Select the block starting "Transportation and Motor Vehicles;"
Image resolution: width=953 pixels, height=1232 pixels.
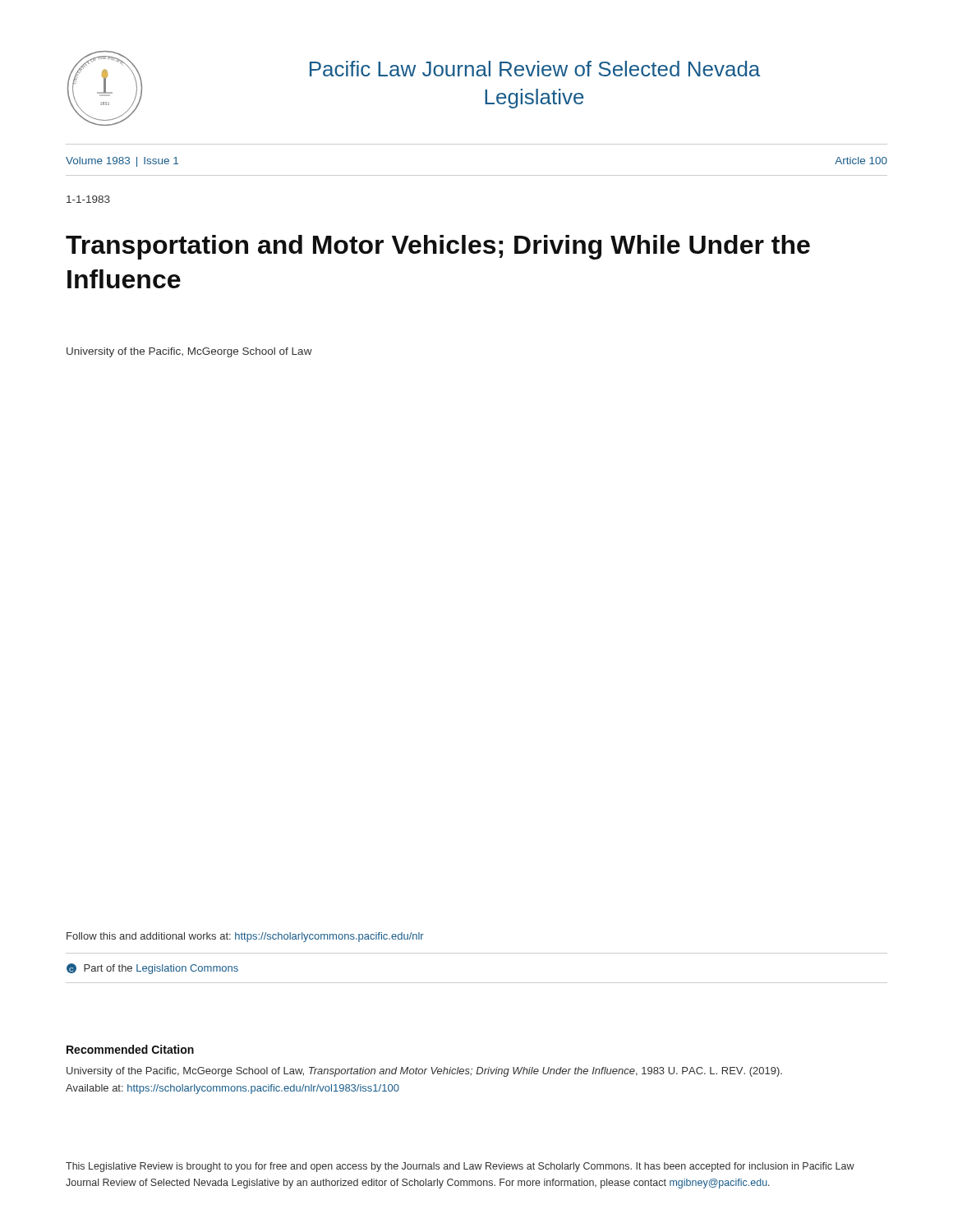coord(438,262)
